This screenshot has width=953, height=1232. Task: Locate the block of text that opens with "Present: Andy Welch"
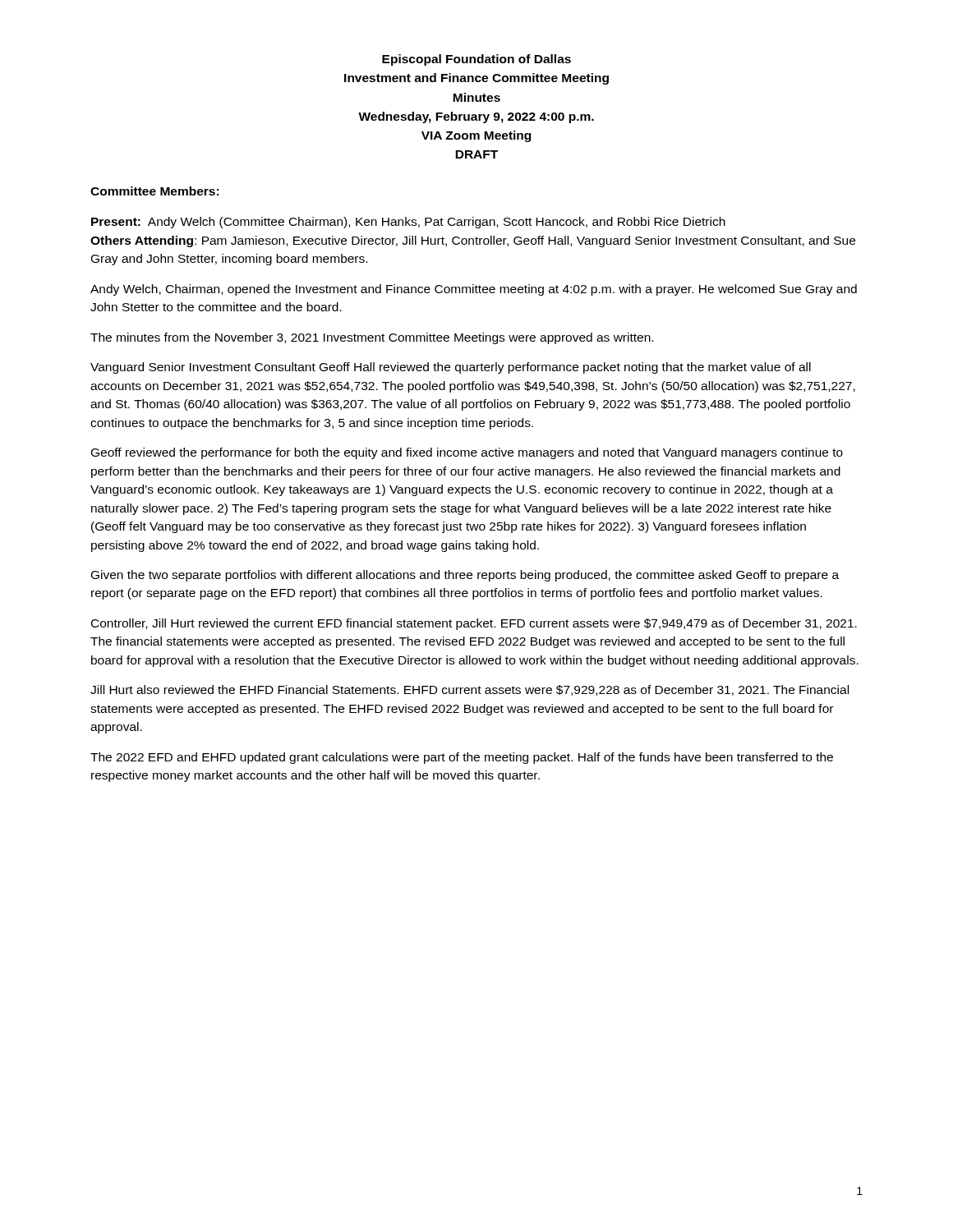(476, 241)
